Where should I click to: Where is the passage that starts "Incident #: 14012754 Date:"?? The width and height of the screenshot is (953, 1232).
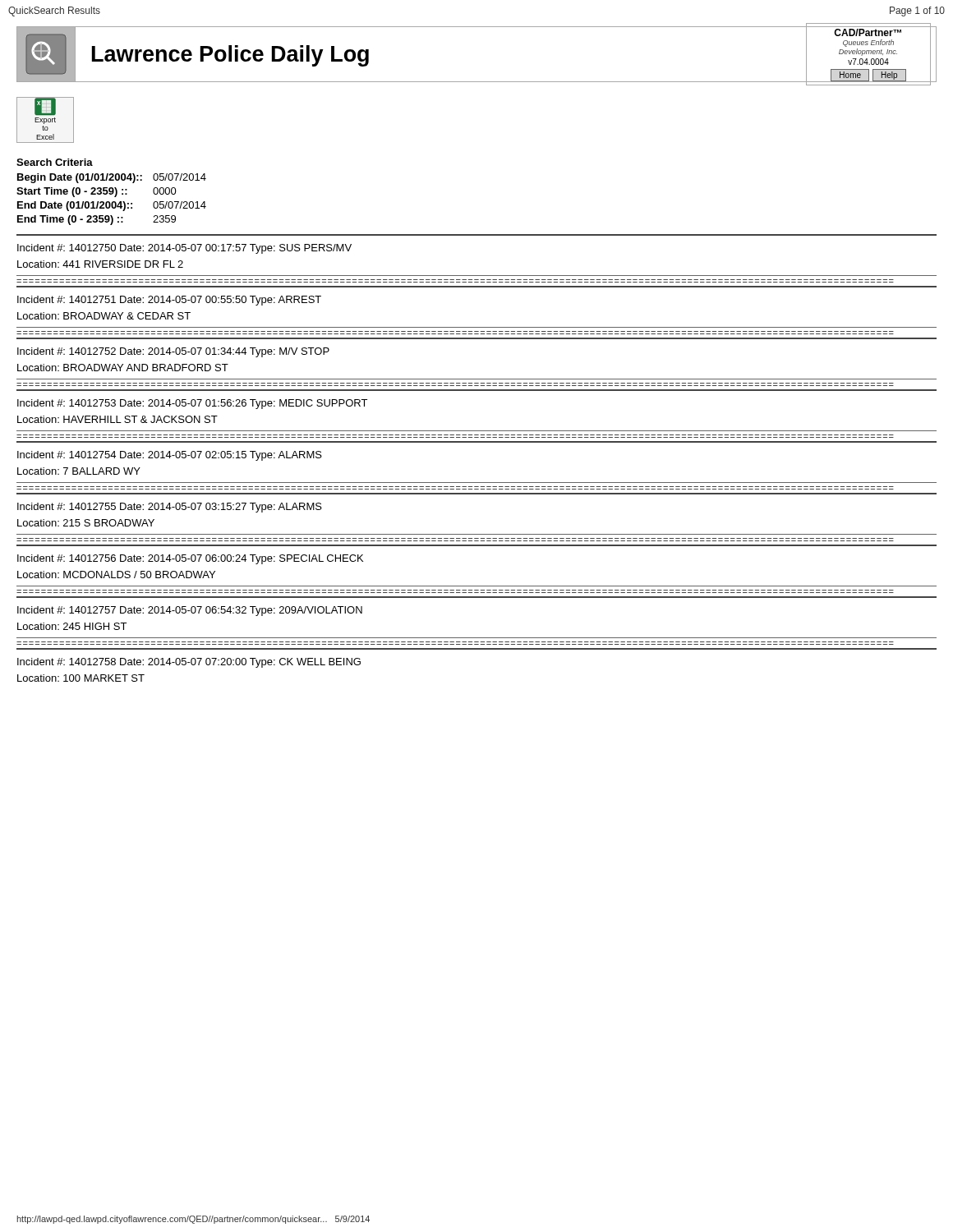[x=169, y=463]
